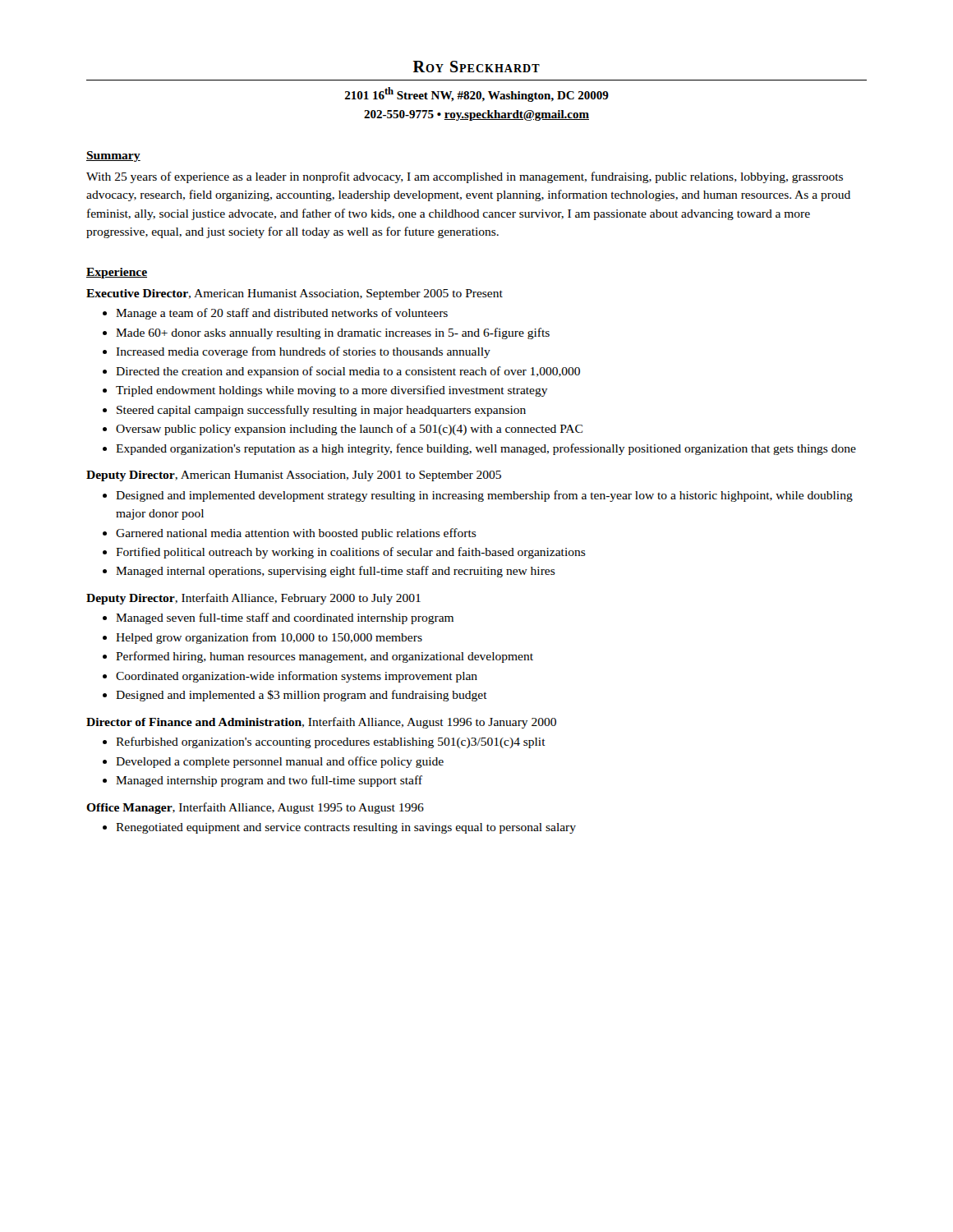Point to the passage starting "Deputy Director, Interfaith Alliance, February"
Image resolution: width=953 pixels, height=1232 pixels.
click(254, 597)
